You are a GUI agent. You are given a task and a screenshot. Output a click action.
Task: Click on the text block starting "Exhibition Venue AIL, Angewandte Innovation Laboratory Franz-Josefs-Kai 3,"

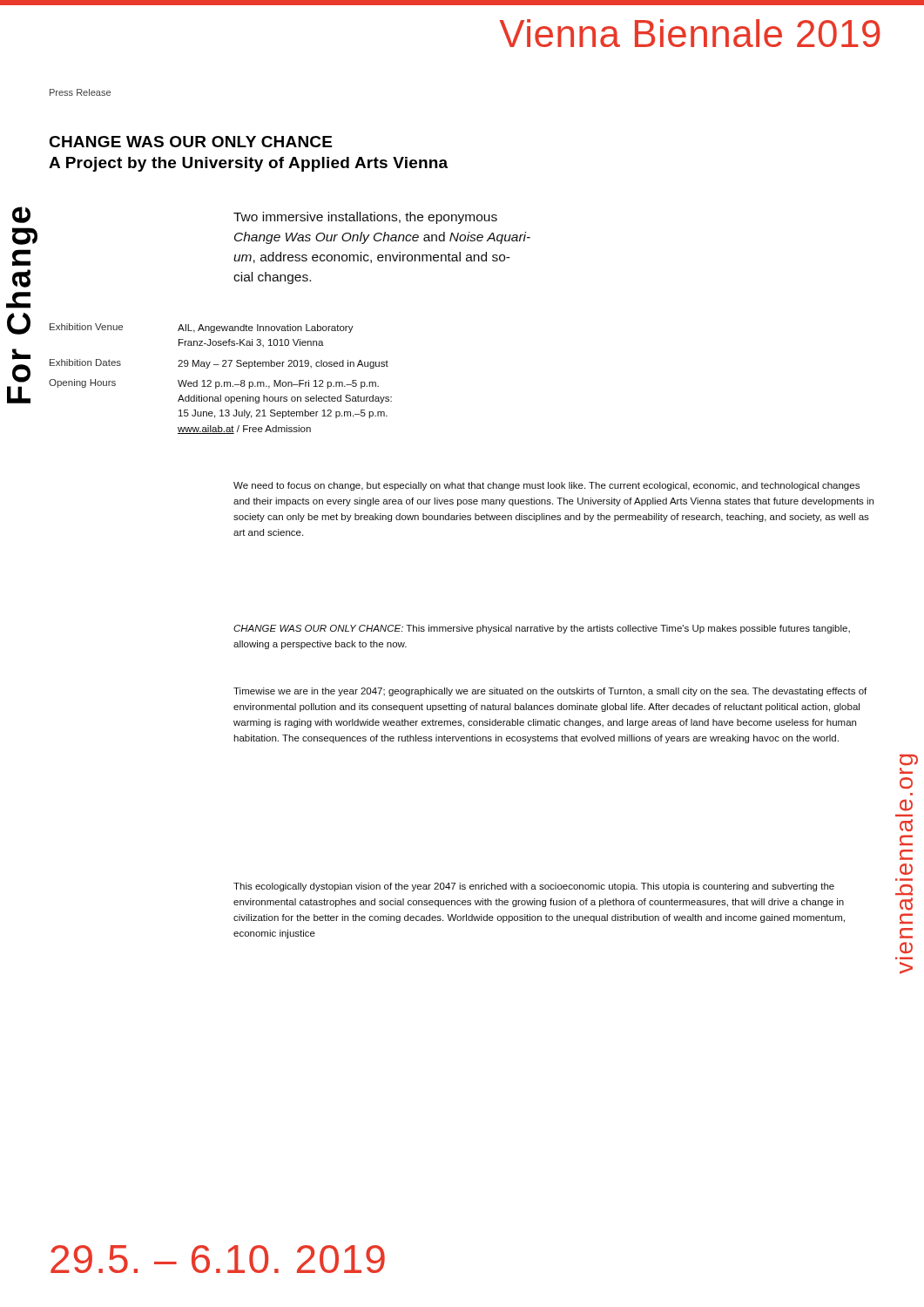click(202, 328)
